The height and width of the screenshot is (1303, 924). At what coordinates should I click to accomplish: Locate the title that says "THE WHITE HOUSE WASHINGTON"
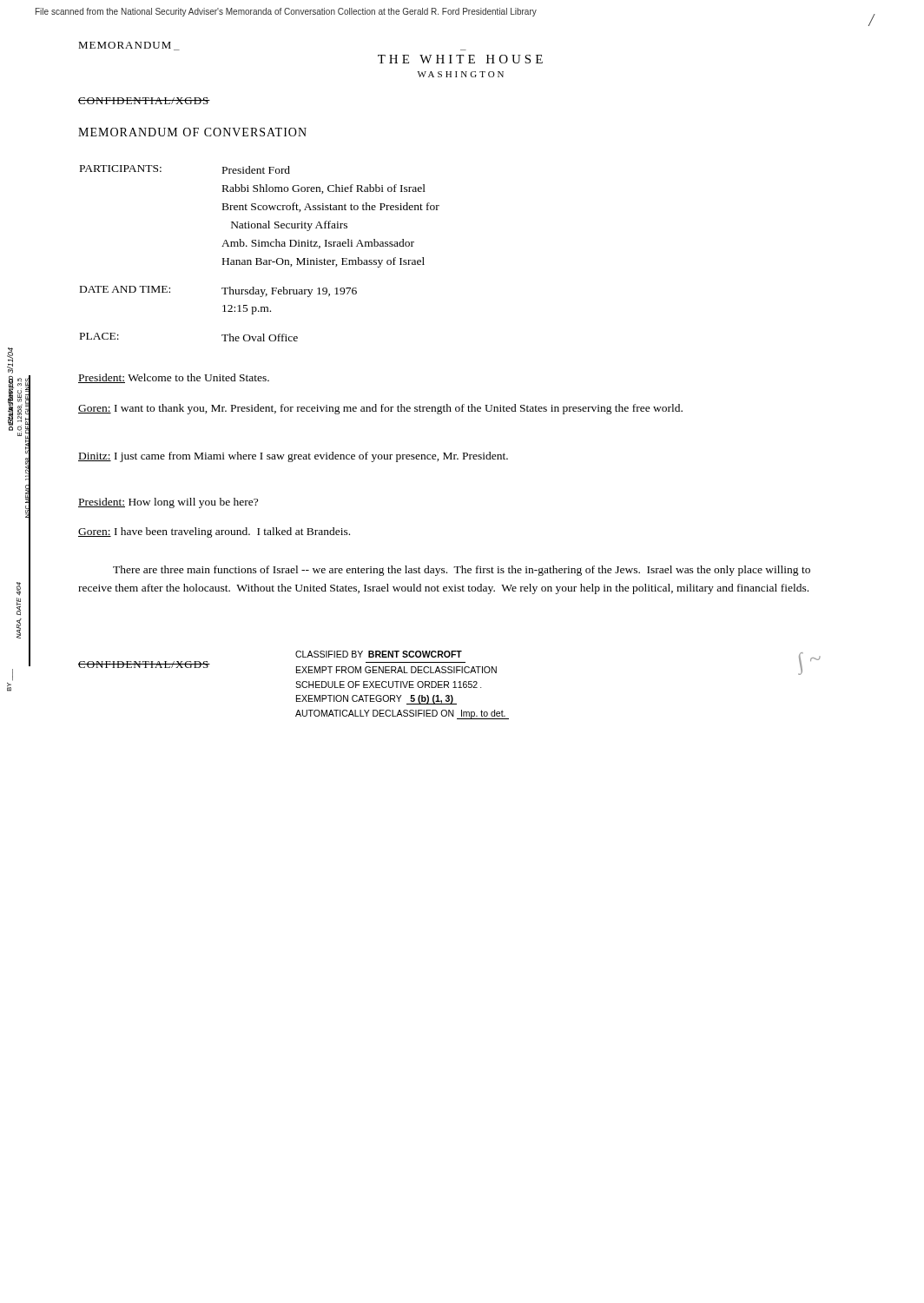point(462,66)
